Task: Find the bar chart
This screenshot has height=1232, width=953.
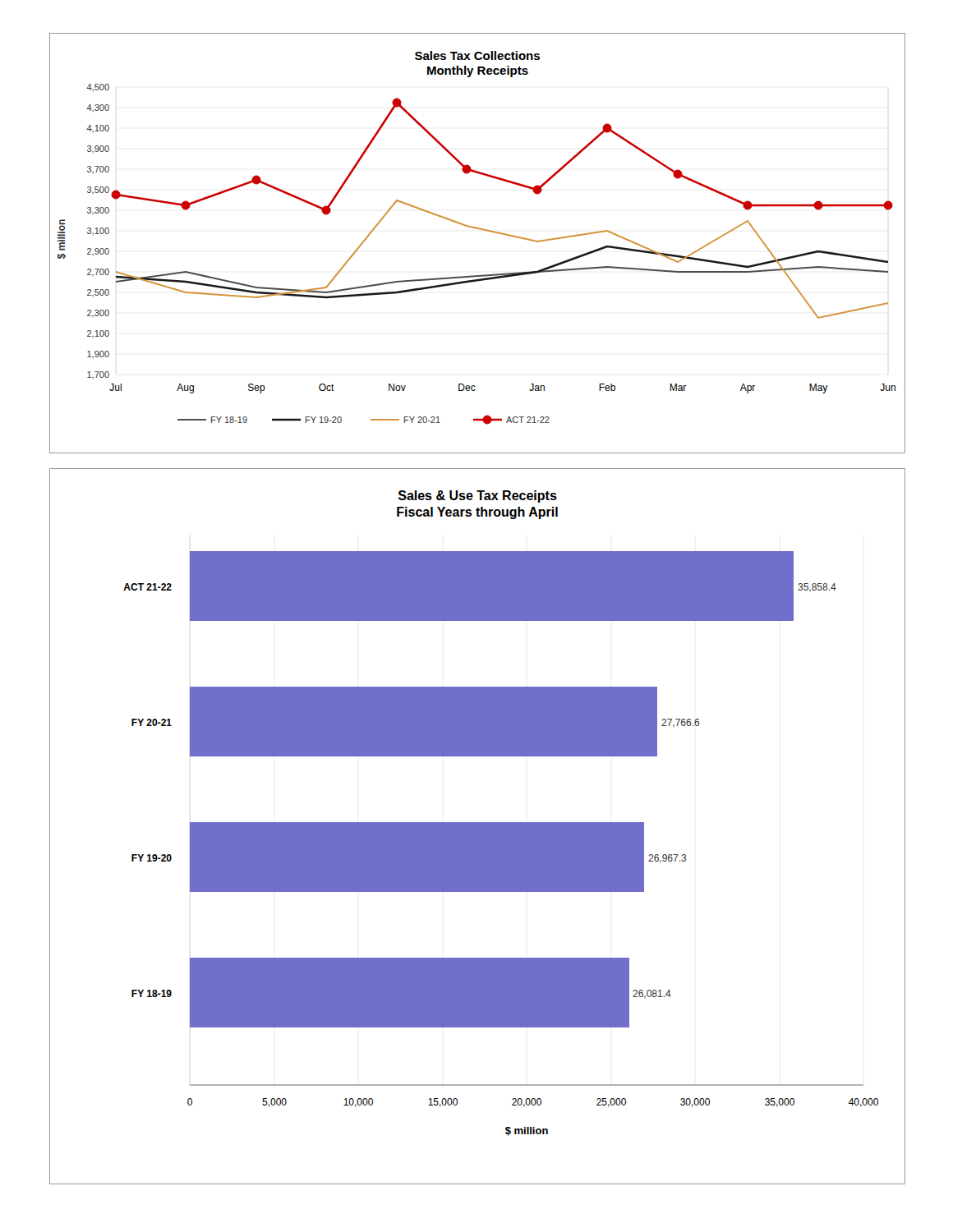Action: pyautogui.click(x=477, y=826)
